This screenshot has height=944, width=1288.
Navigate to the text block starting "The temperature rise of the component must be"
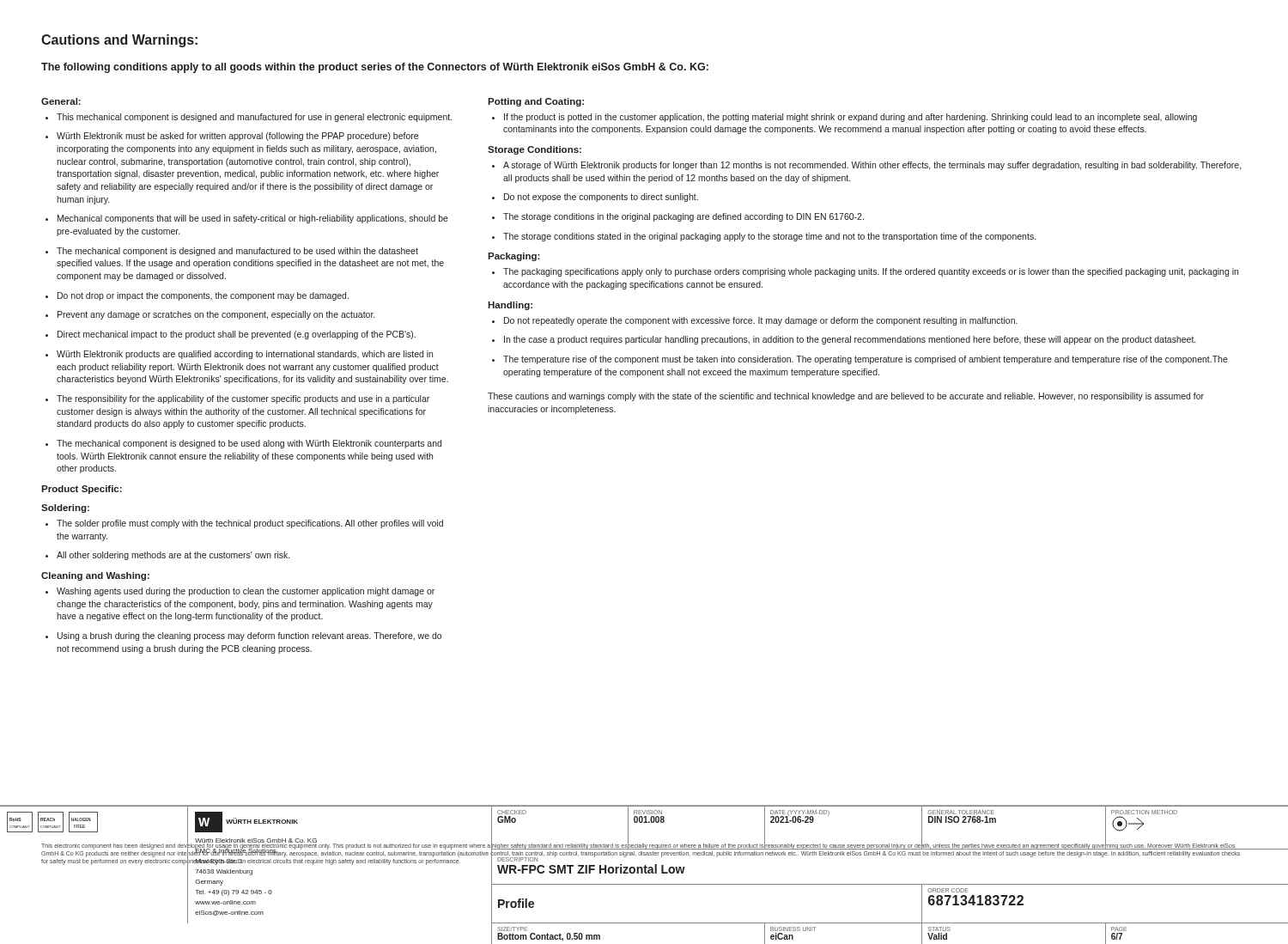(867, 366)
